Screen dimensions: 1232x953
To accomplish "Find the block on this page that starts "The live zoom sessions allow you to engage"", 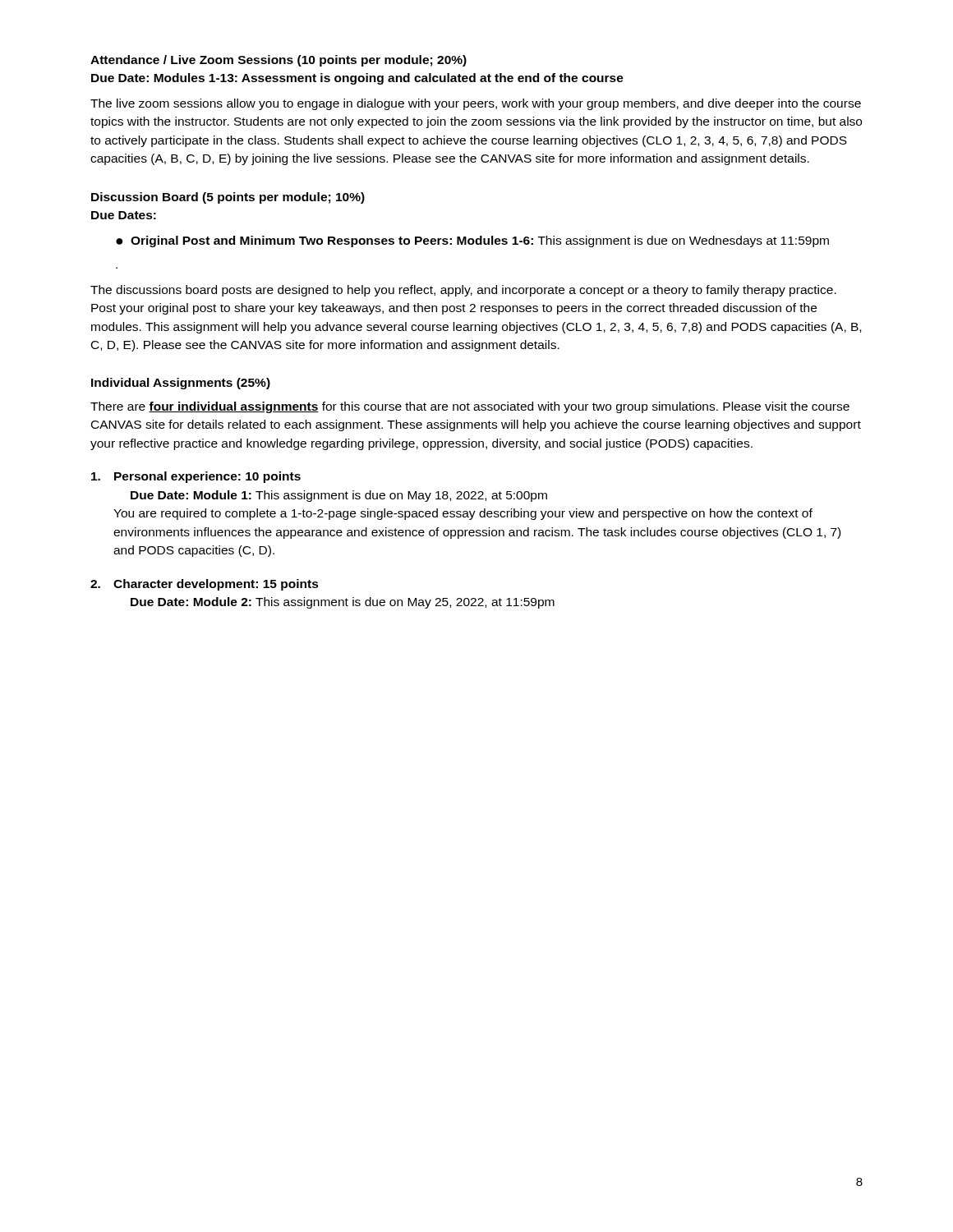I will [476, 131].
